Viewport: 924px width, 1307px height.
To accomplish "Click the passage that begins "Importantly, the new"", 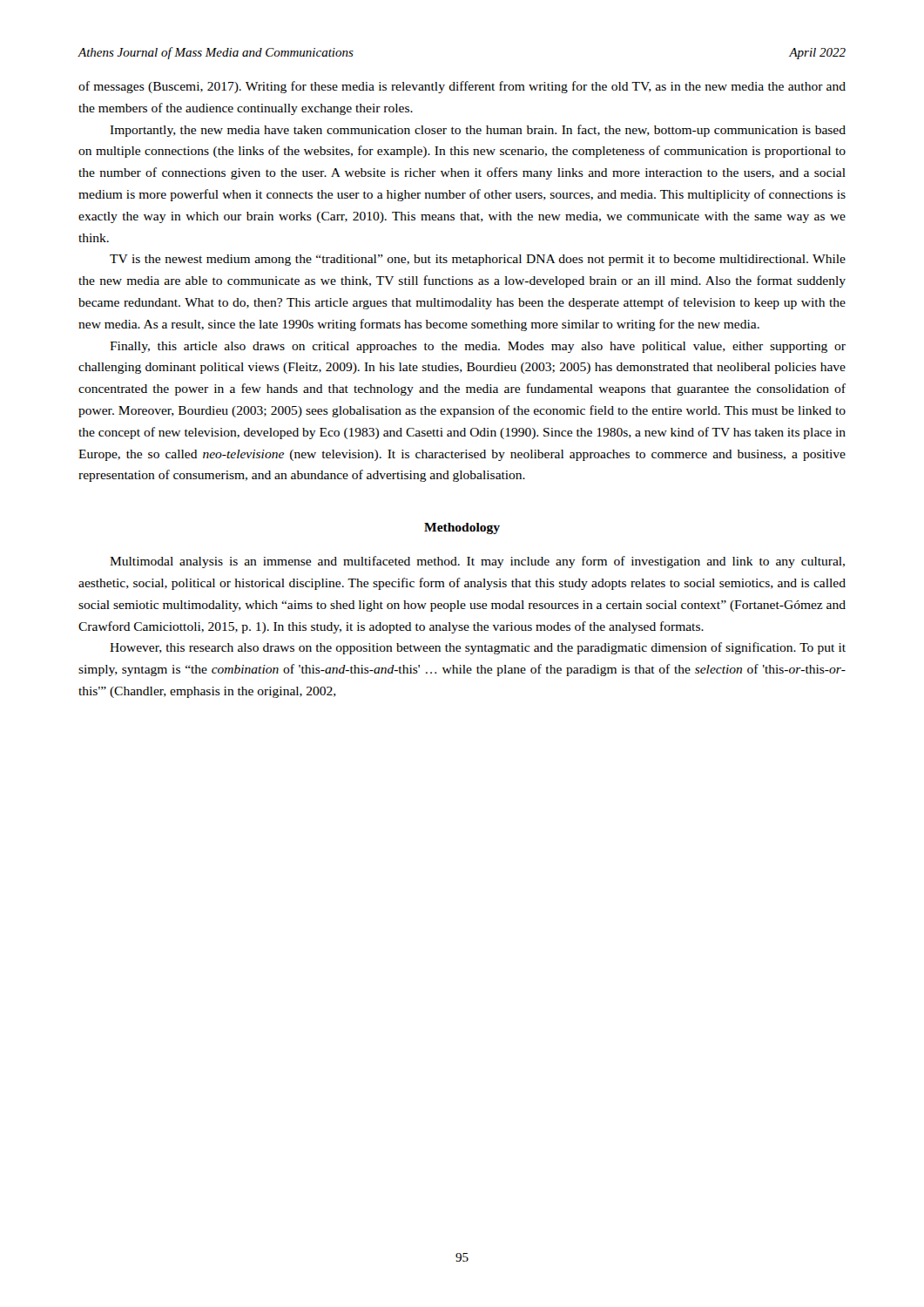I will (462, 184).
